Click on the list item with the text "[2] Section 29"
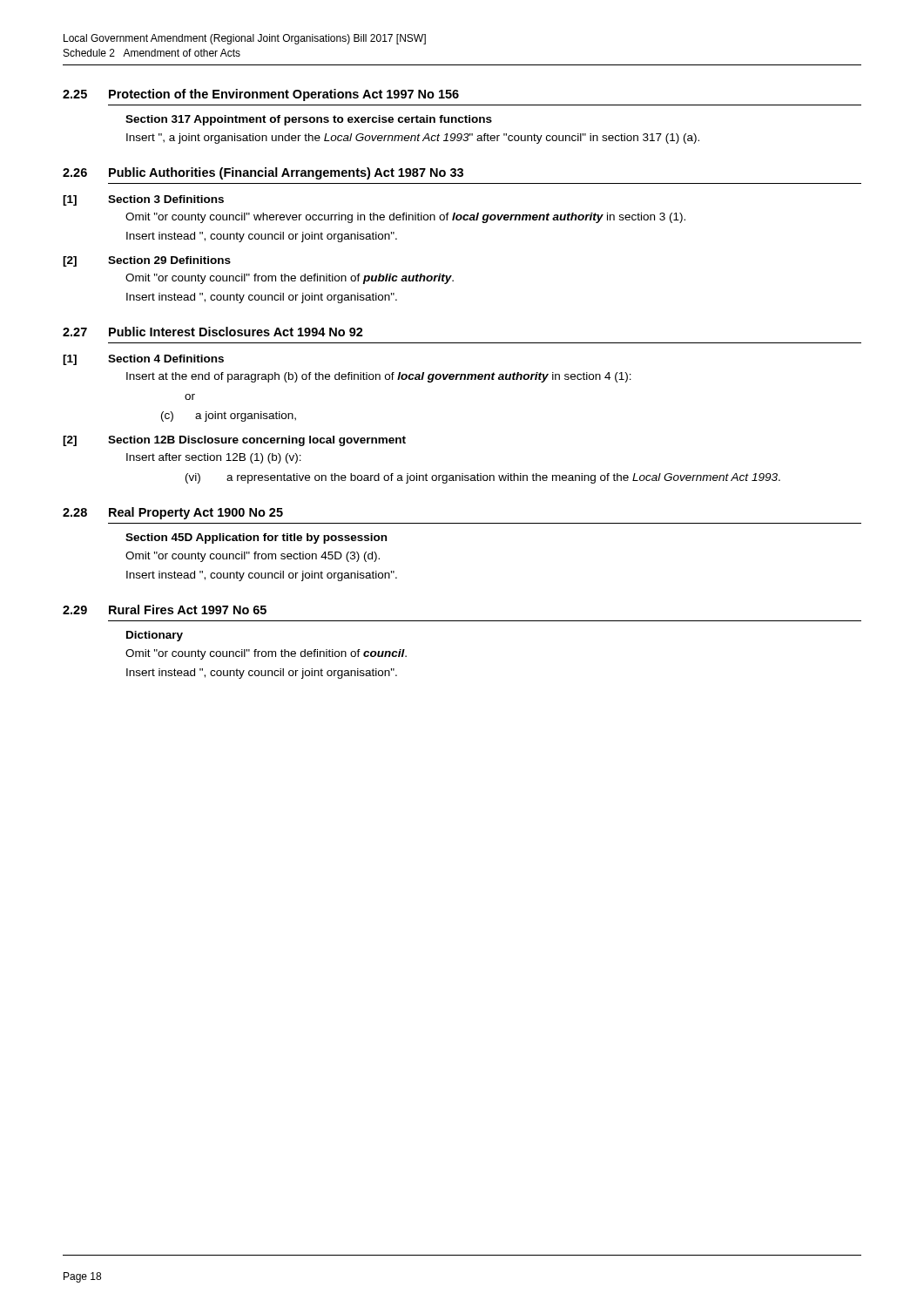The width and height of the screenshot is (924, 1307). 462,280
